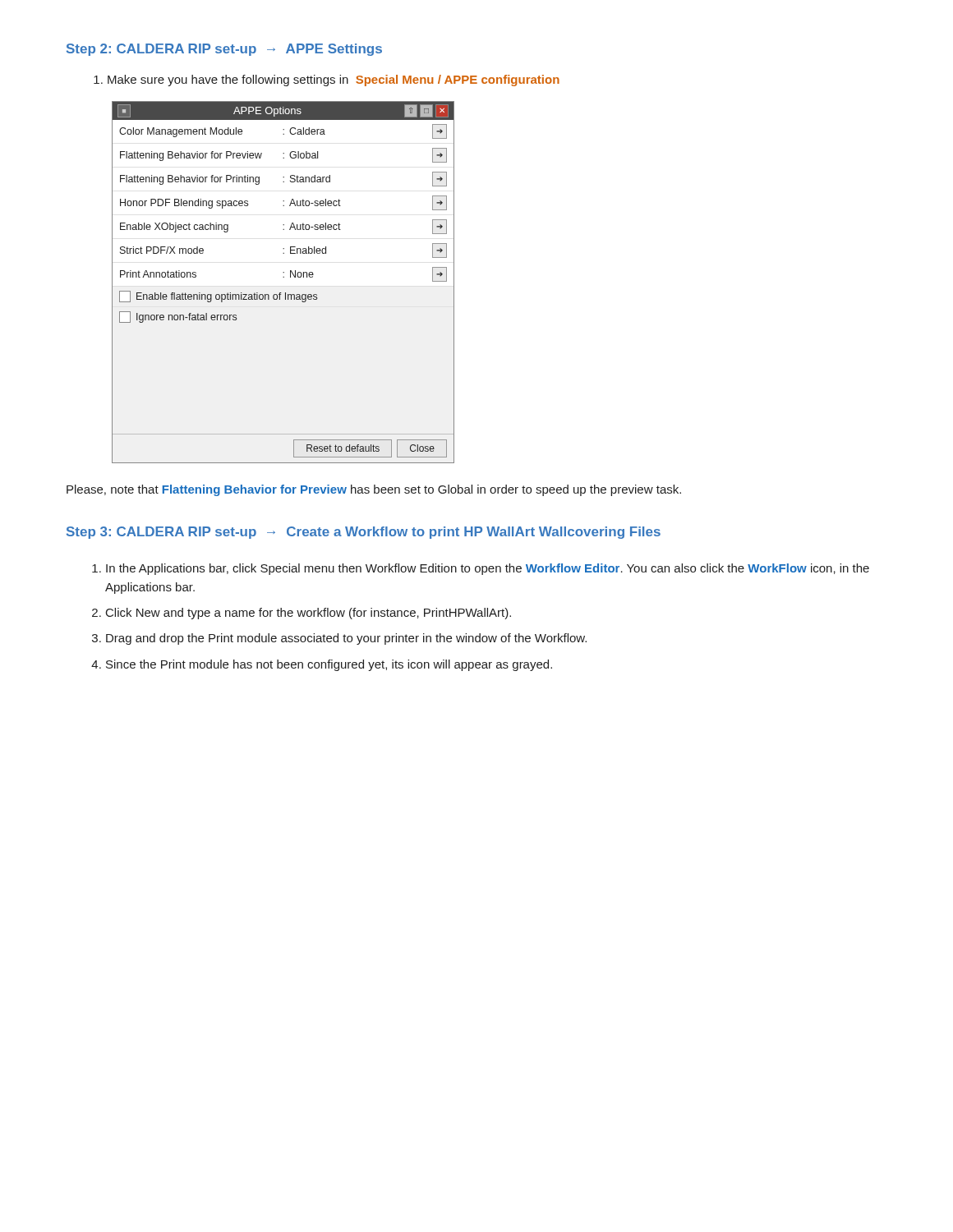Select the text block that says "Please, note that Flattening"
Screen dimensions: 1232x953
(374, 489)
